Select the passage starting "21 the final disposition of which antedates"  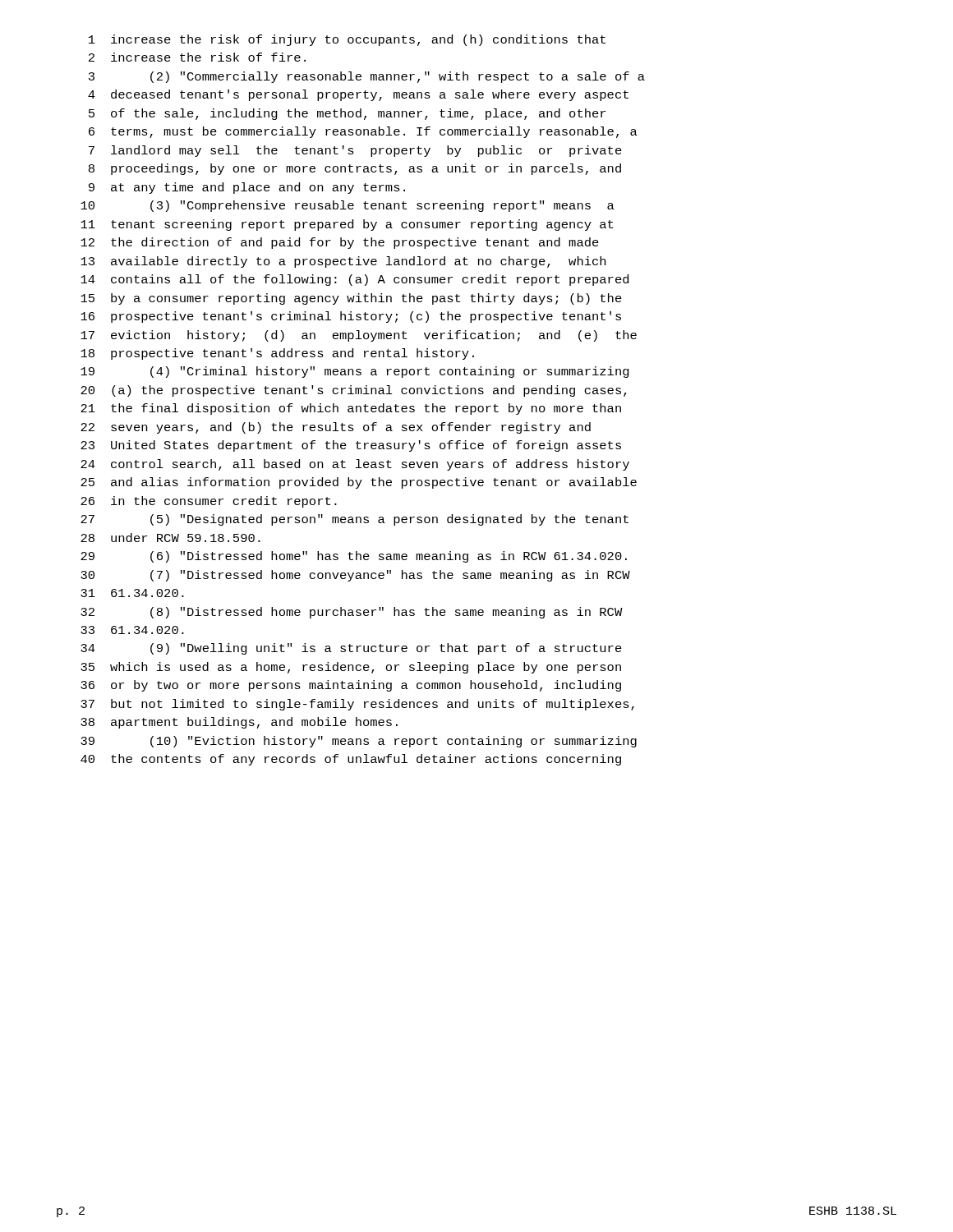click(476, 410)
